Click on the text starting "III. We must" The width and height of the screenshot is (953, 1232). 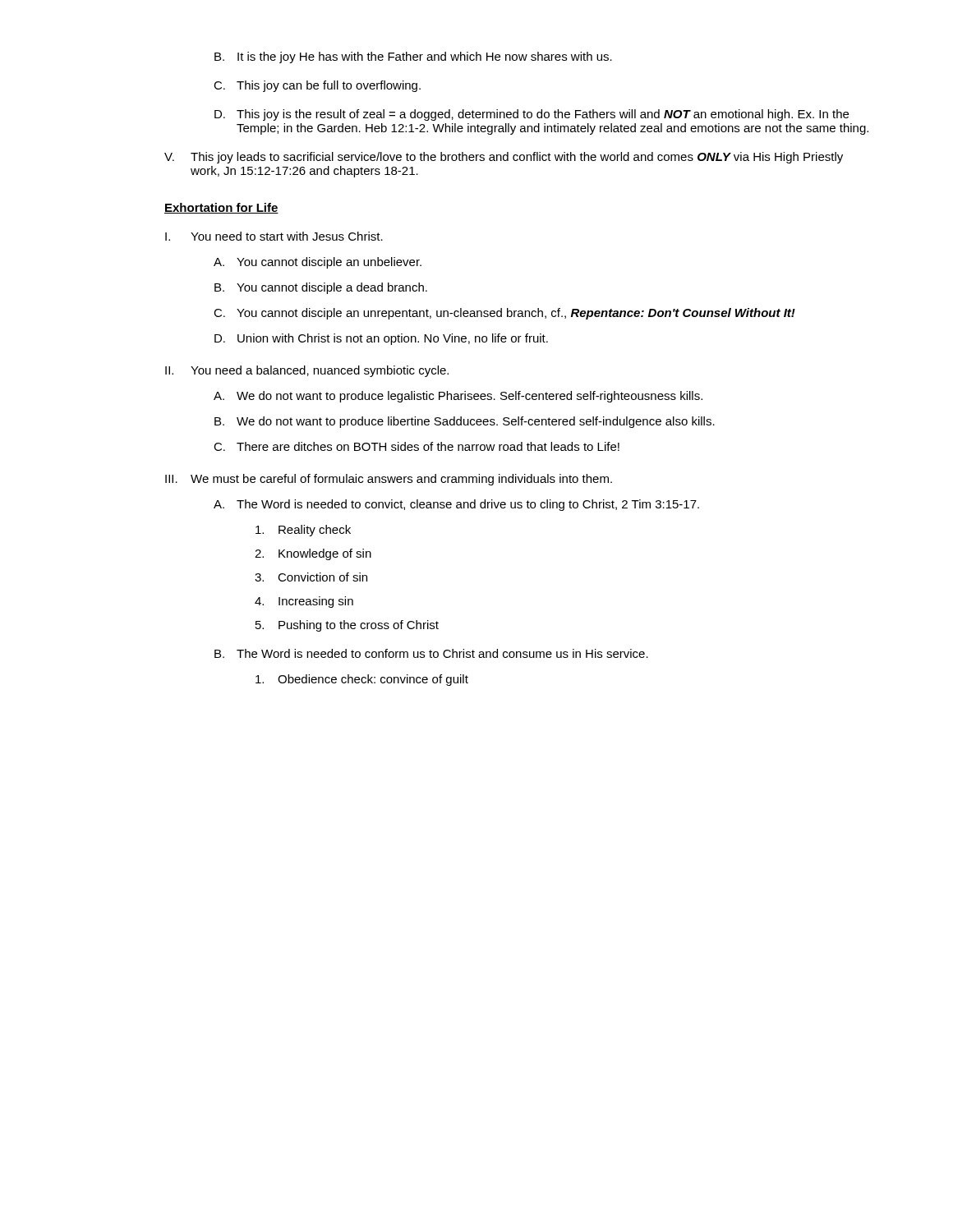pos(389,478)
